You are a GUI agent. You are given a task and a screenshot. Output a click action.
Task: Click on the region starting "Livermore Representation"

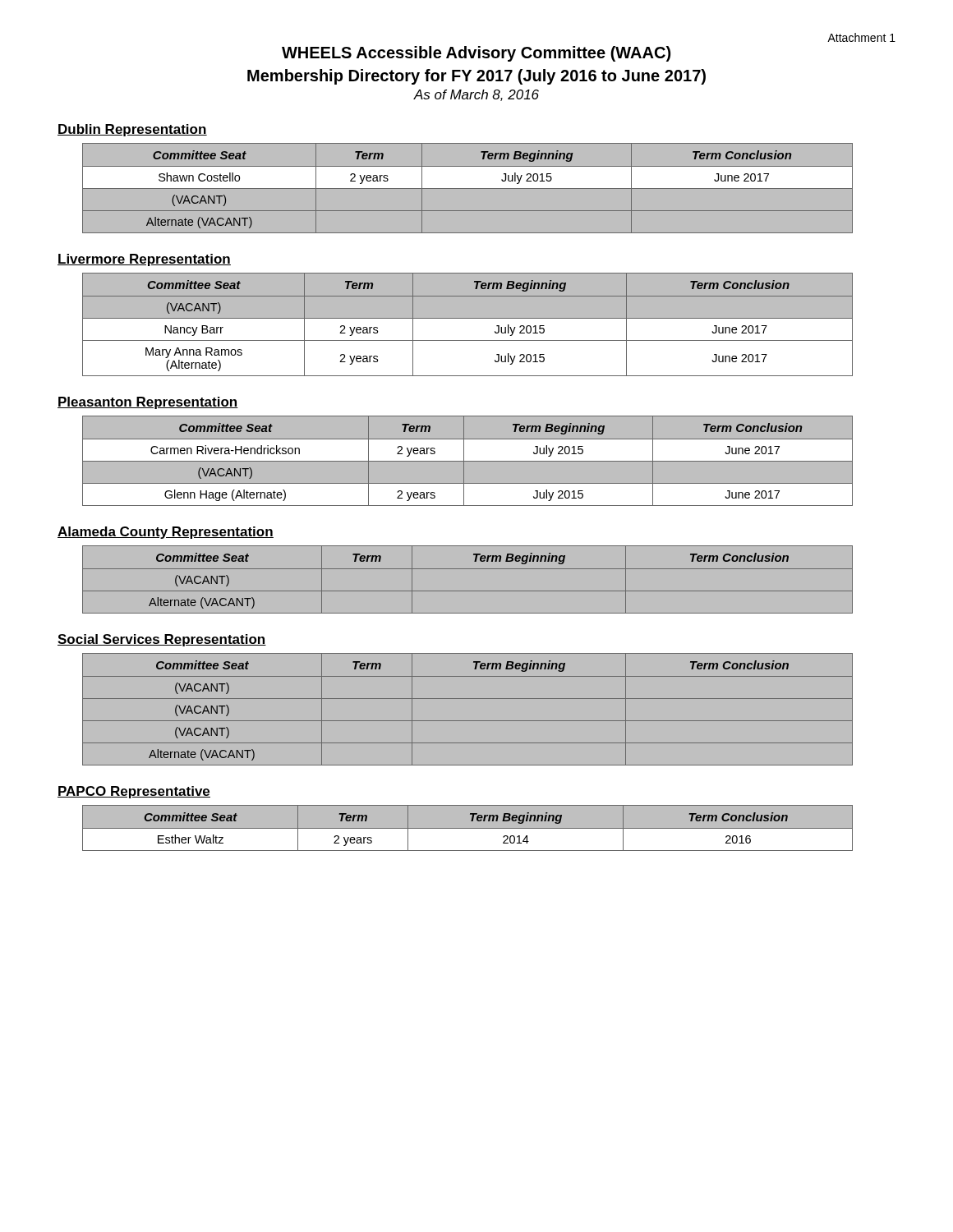[144, 259]
